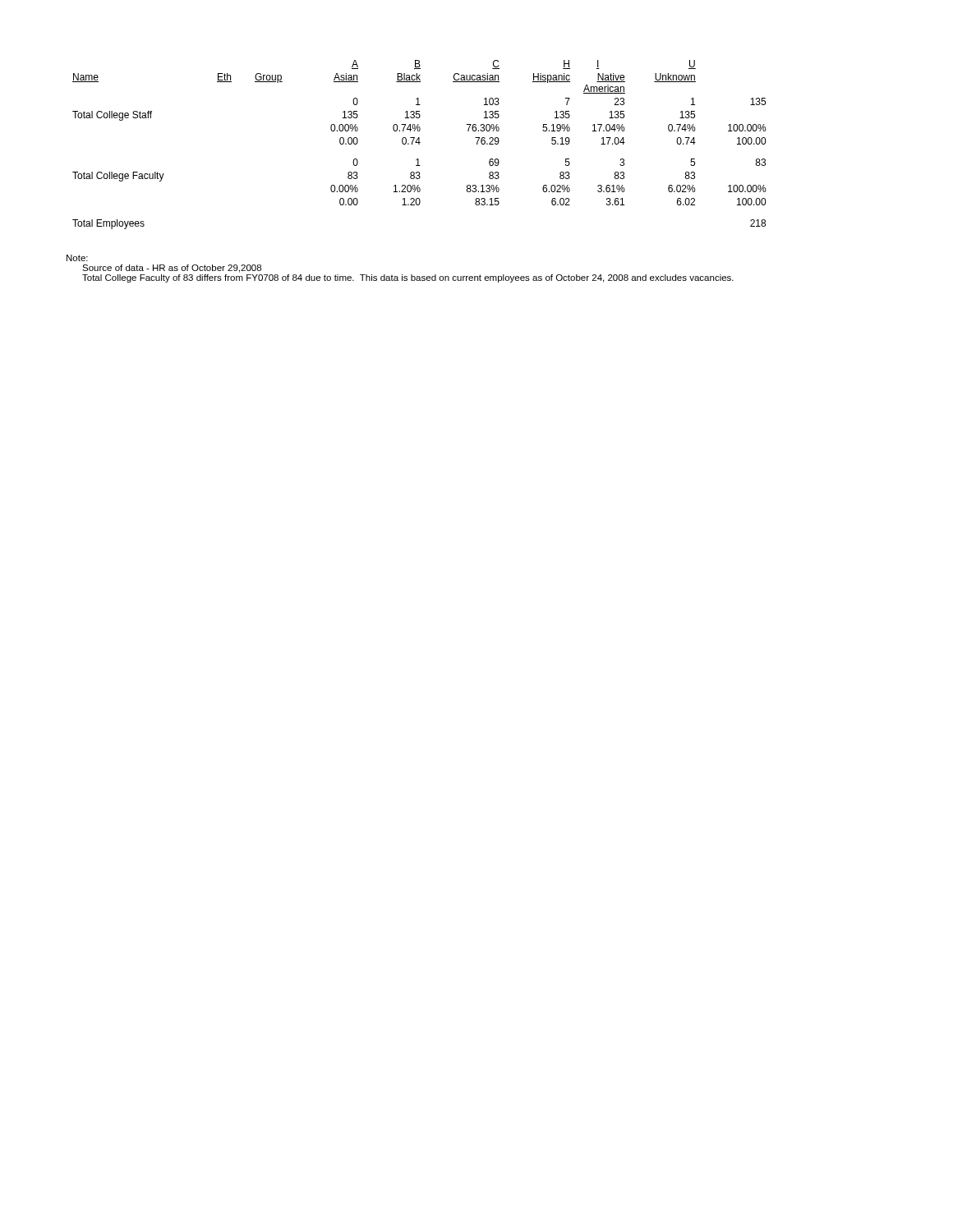Locate the text block starting "Note: Source of data -"

point(476,268)
